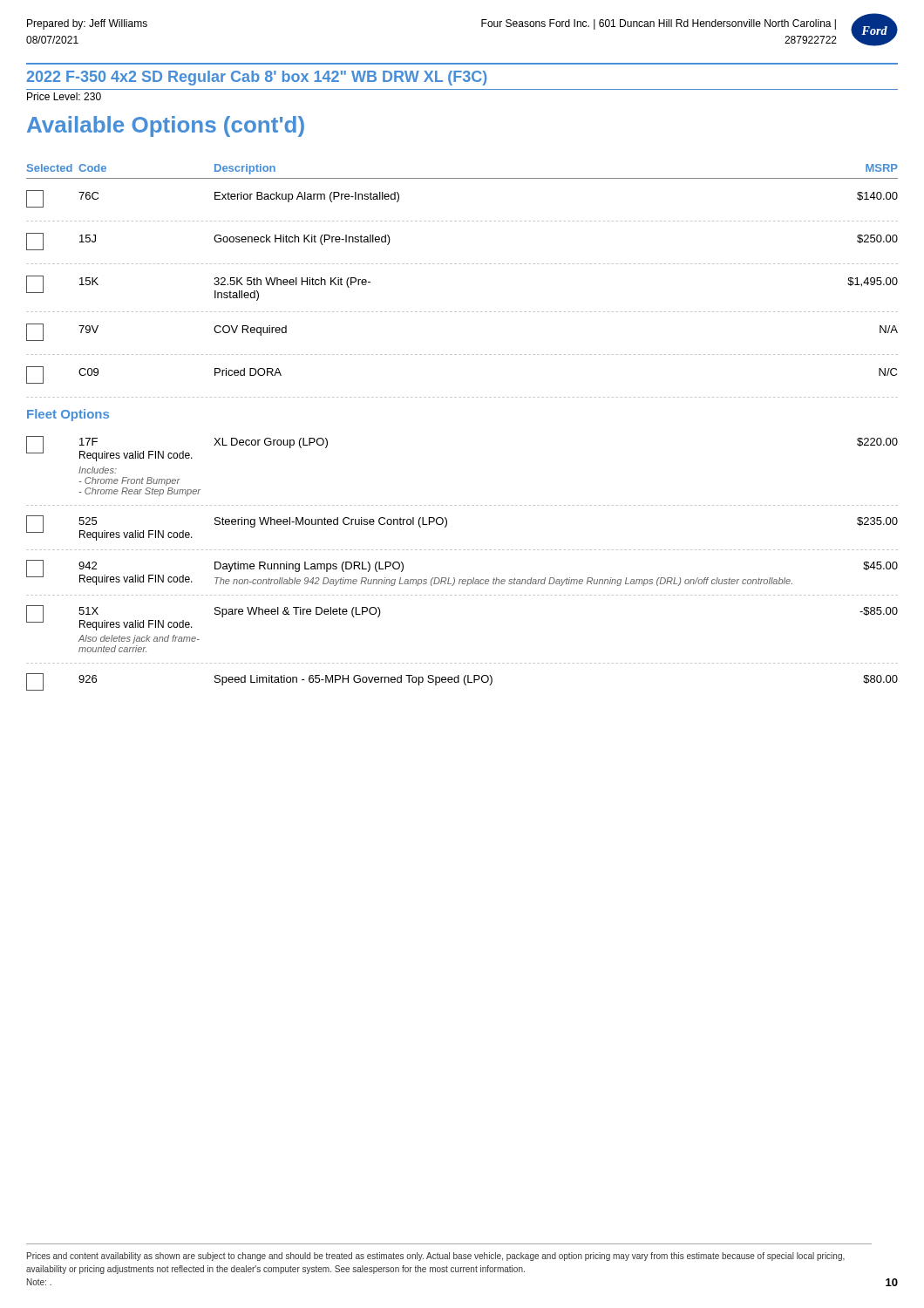
Task: Find the list item with the text "79V COV Required N/A"
Action: pos(94,332)
